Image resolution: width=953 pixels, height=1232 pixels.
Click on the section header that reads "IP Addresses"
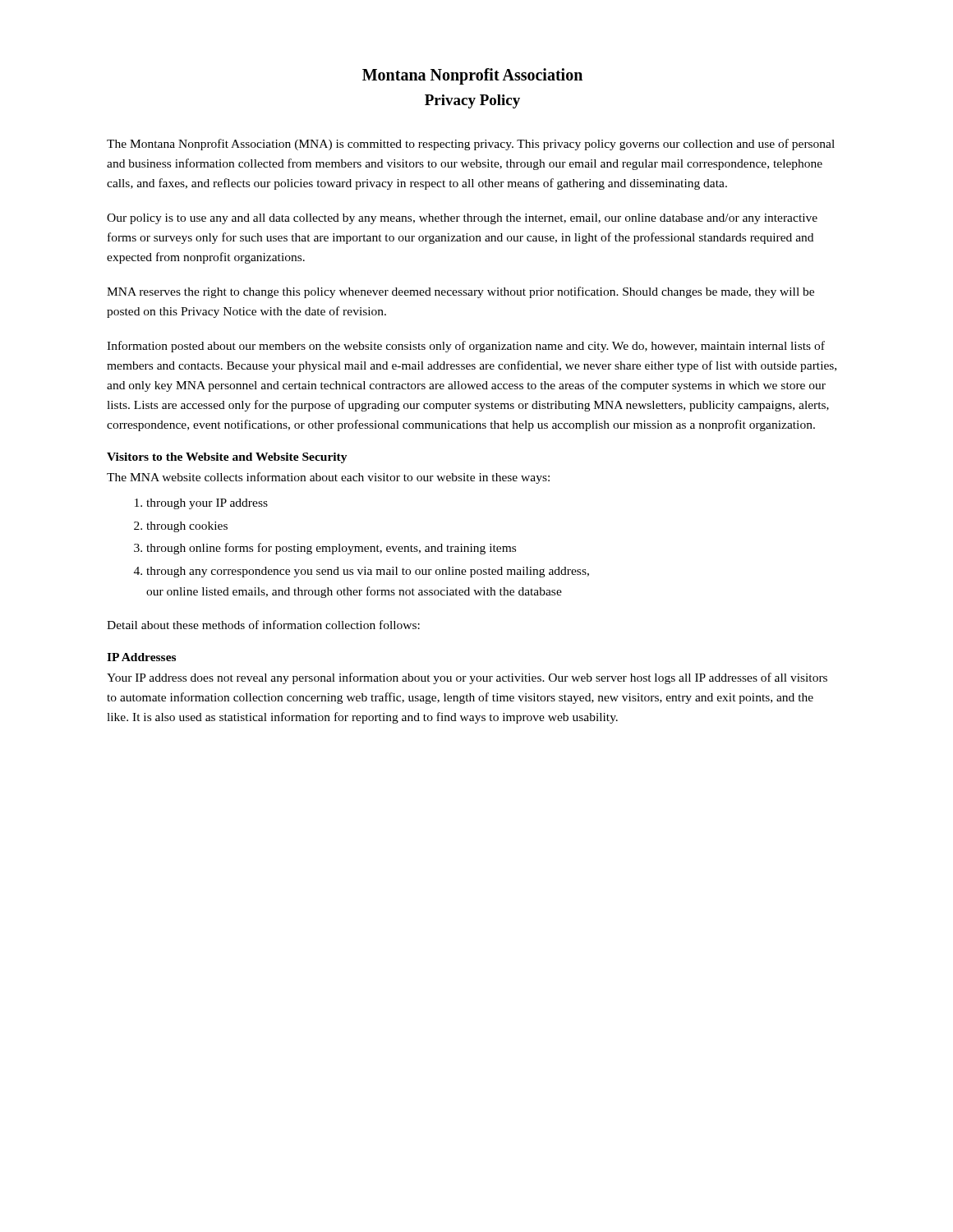tap(142, 657)
